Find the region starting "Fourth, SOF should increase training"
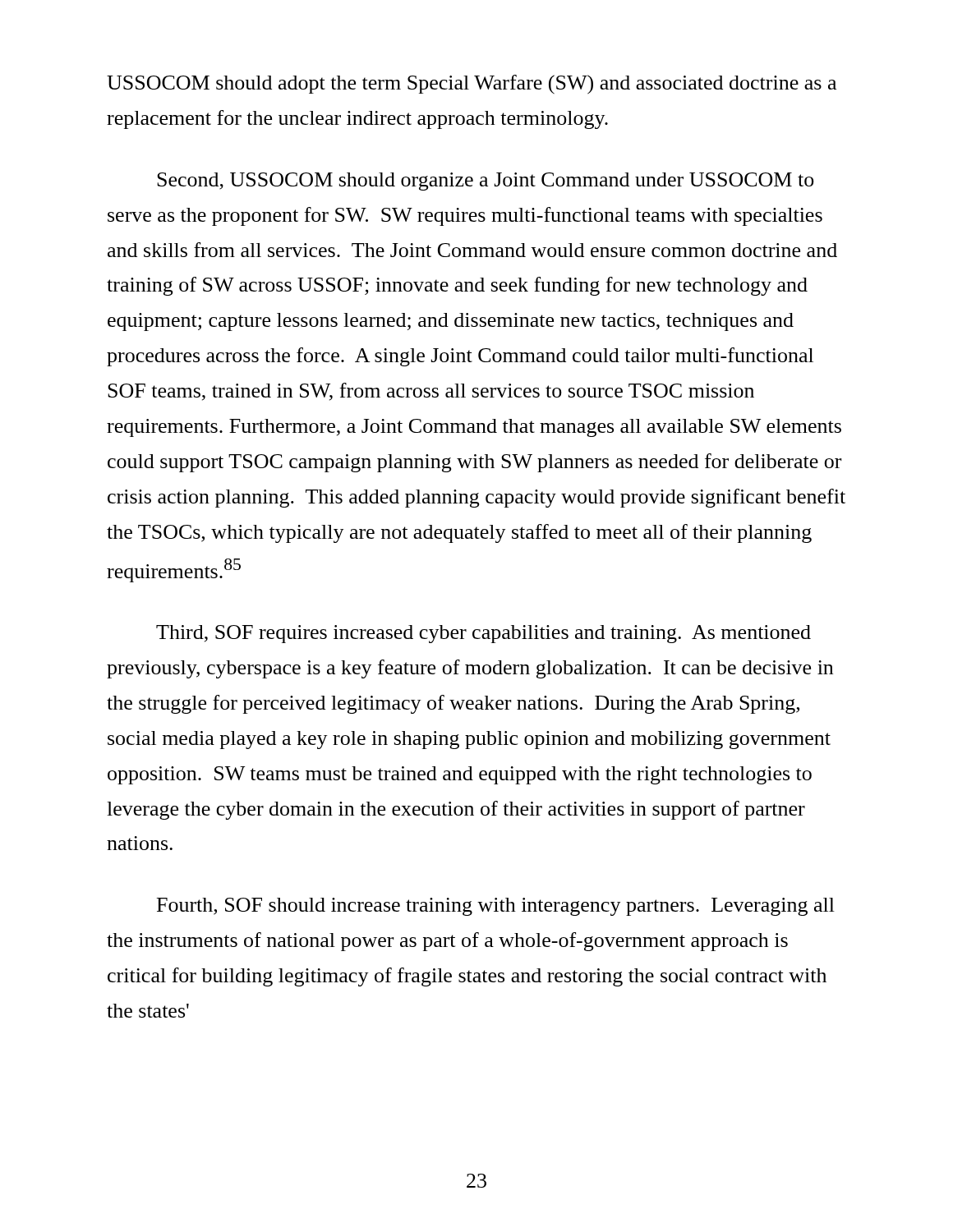Image resolution: width=953 pixels, height=1232 pixels. [471, 958]
